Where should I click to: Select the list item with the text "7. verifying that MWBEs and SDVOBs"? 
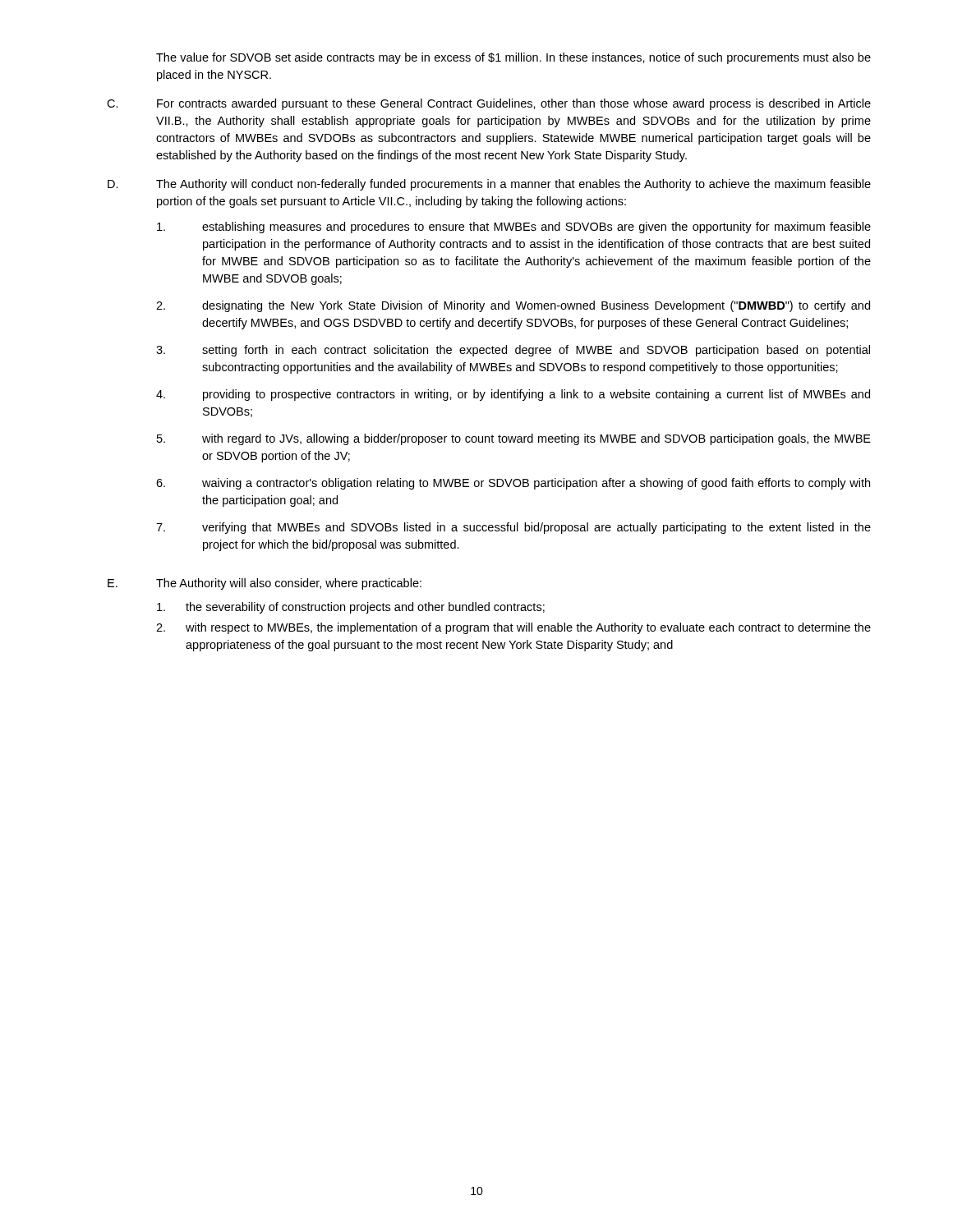coord(513,537)
